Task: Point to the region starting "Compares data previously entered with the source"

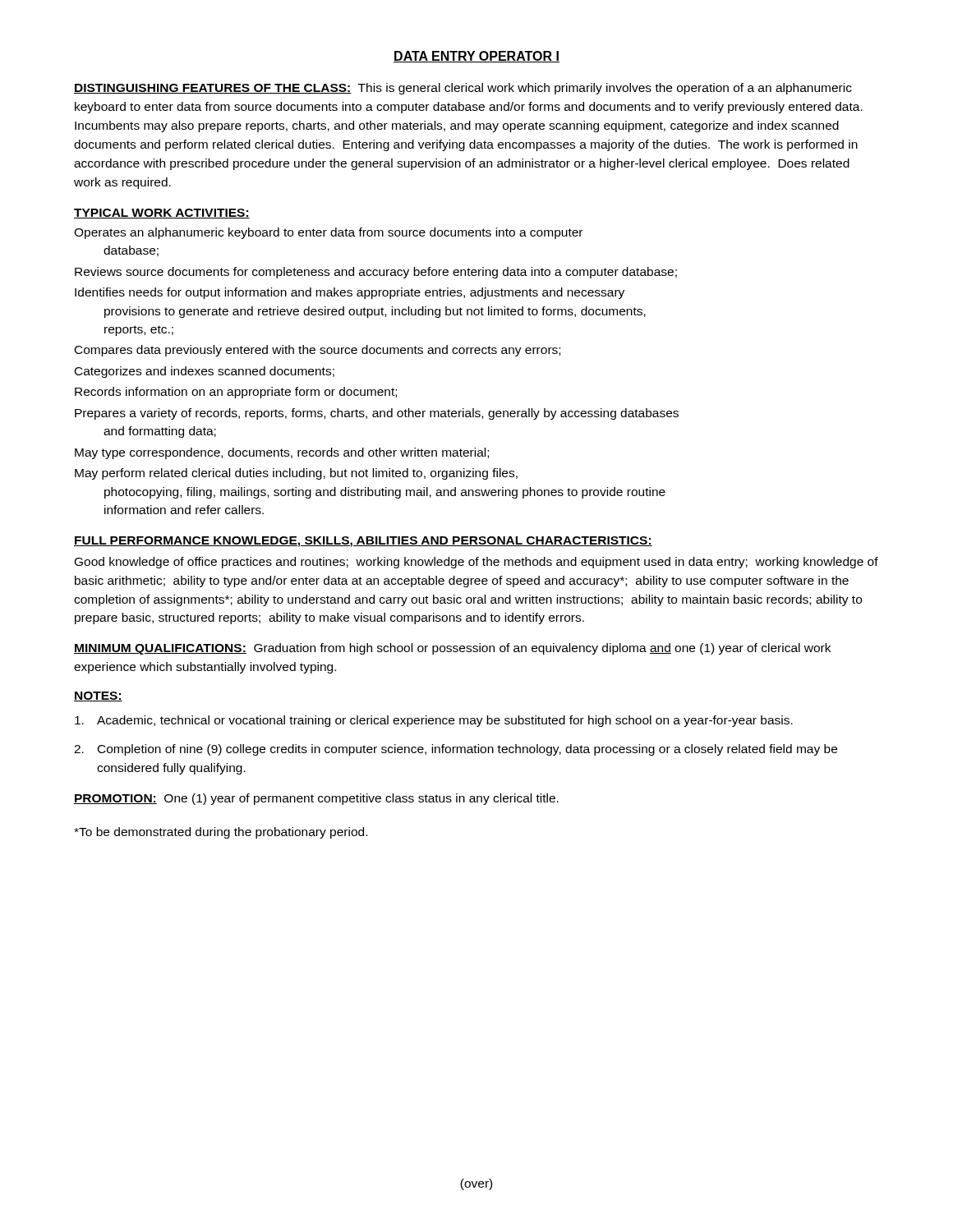Action: (x=318, y=350)
